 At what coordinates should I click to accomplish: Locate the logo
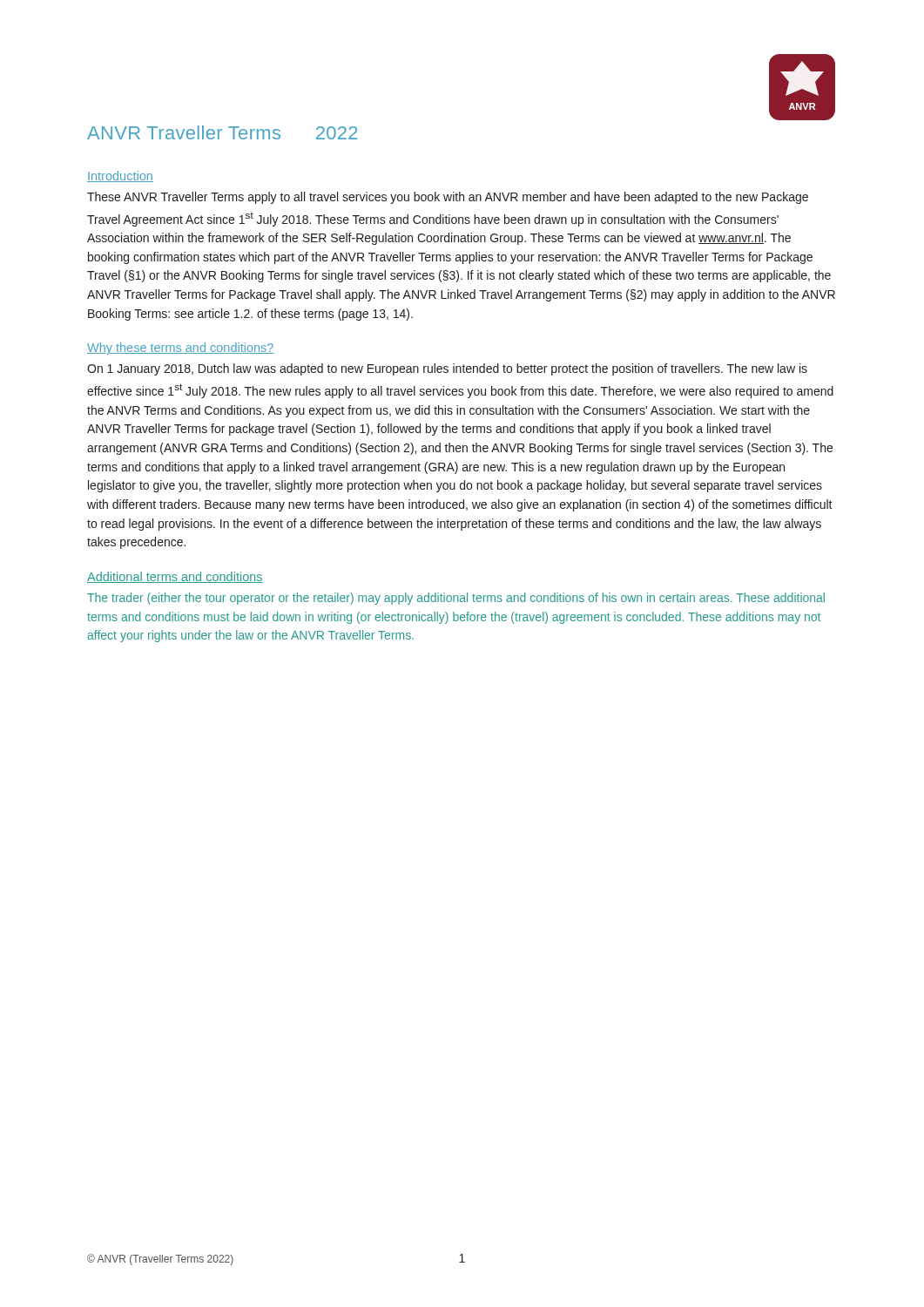(x=802, y=92)
